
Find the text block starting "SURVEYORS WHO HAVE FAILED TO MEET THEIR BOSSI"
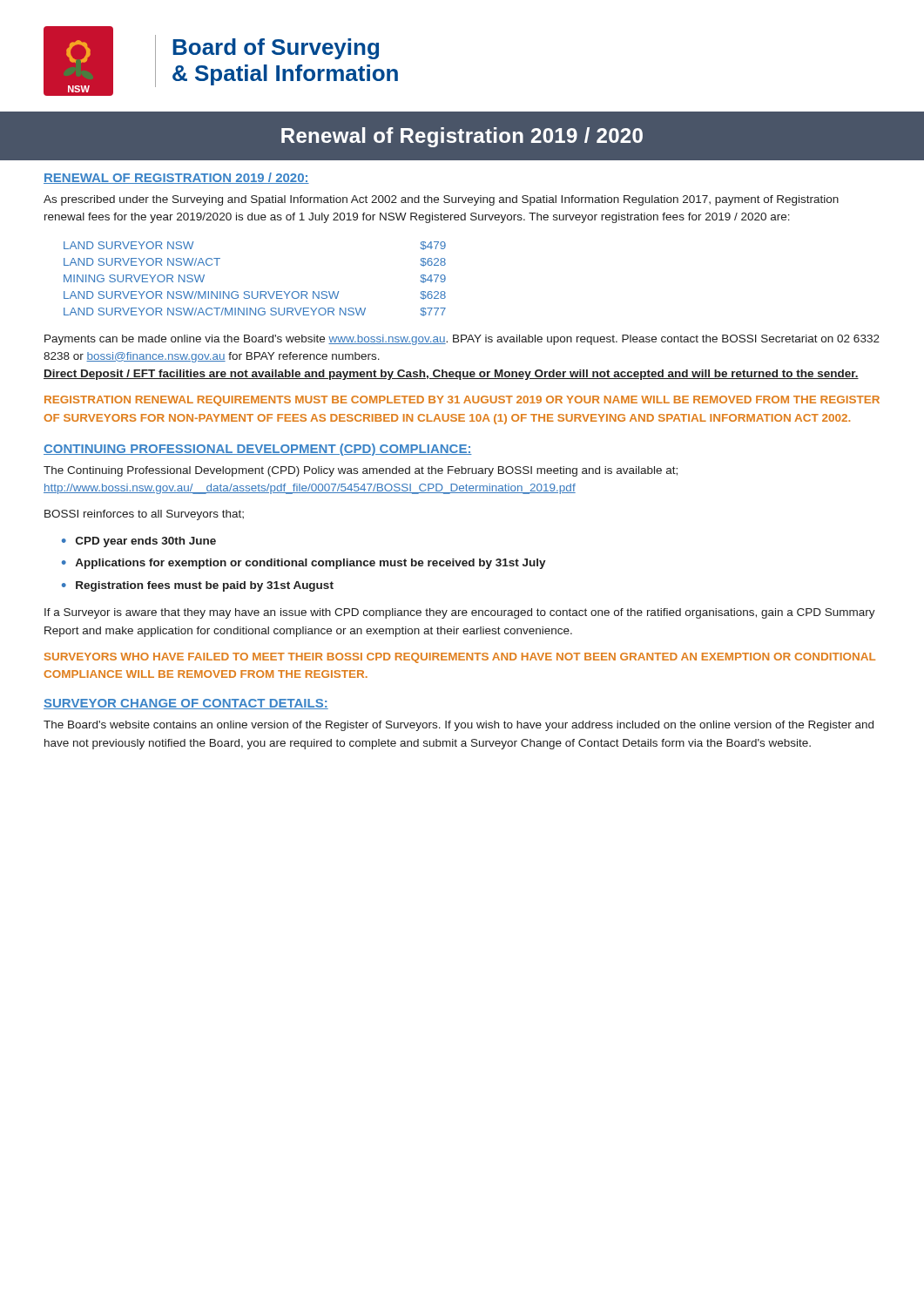(460, 665)
